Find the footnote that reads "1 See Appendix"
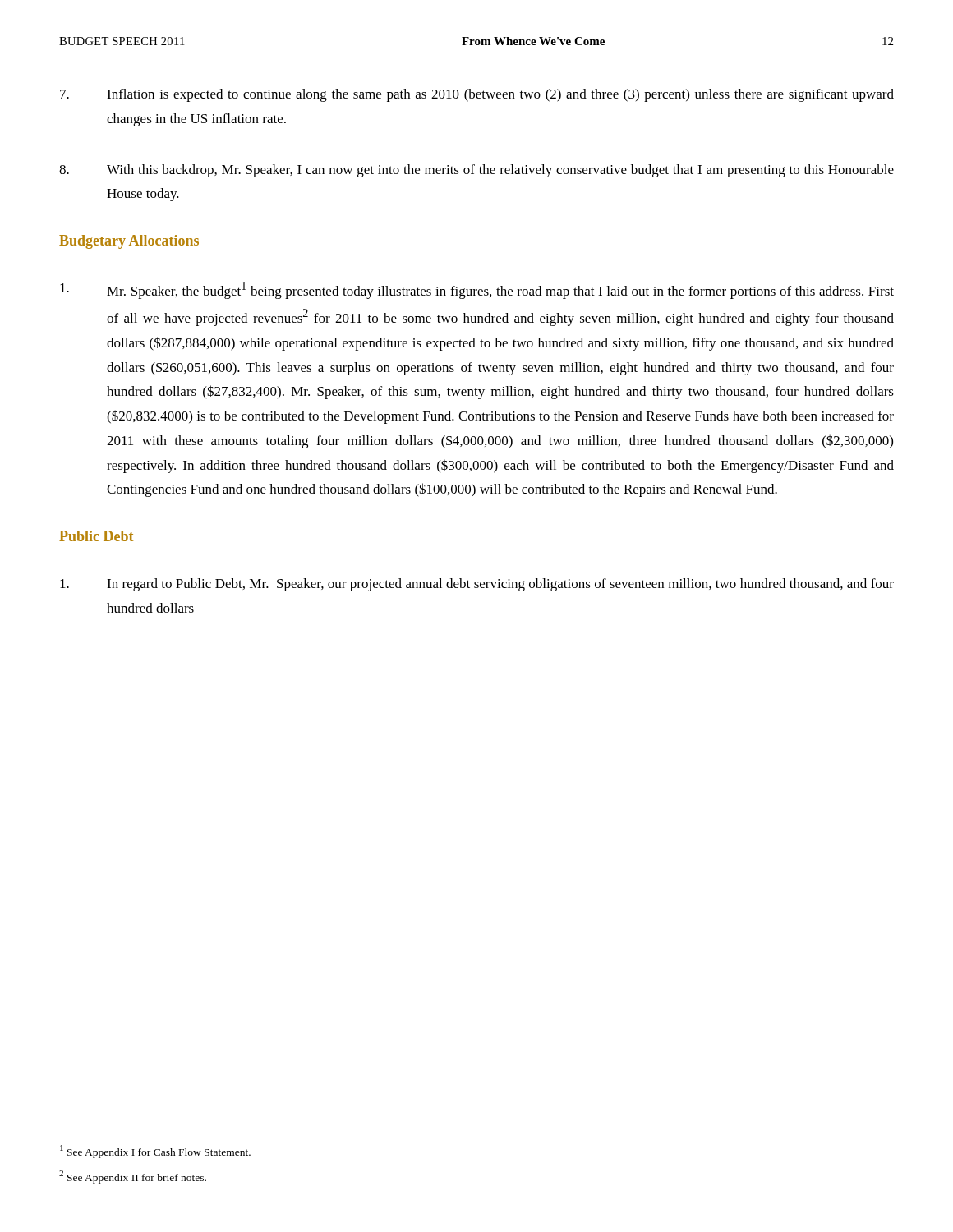Viewport: 953px width, 1232px height. (155, 1150)
